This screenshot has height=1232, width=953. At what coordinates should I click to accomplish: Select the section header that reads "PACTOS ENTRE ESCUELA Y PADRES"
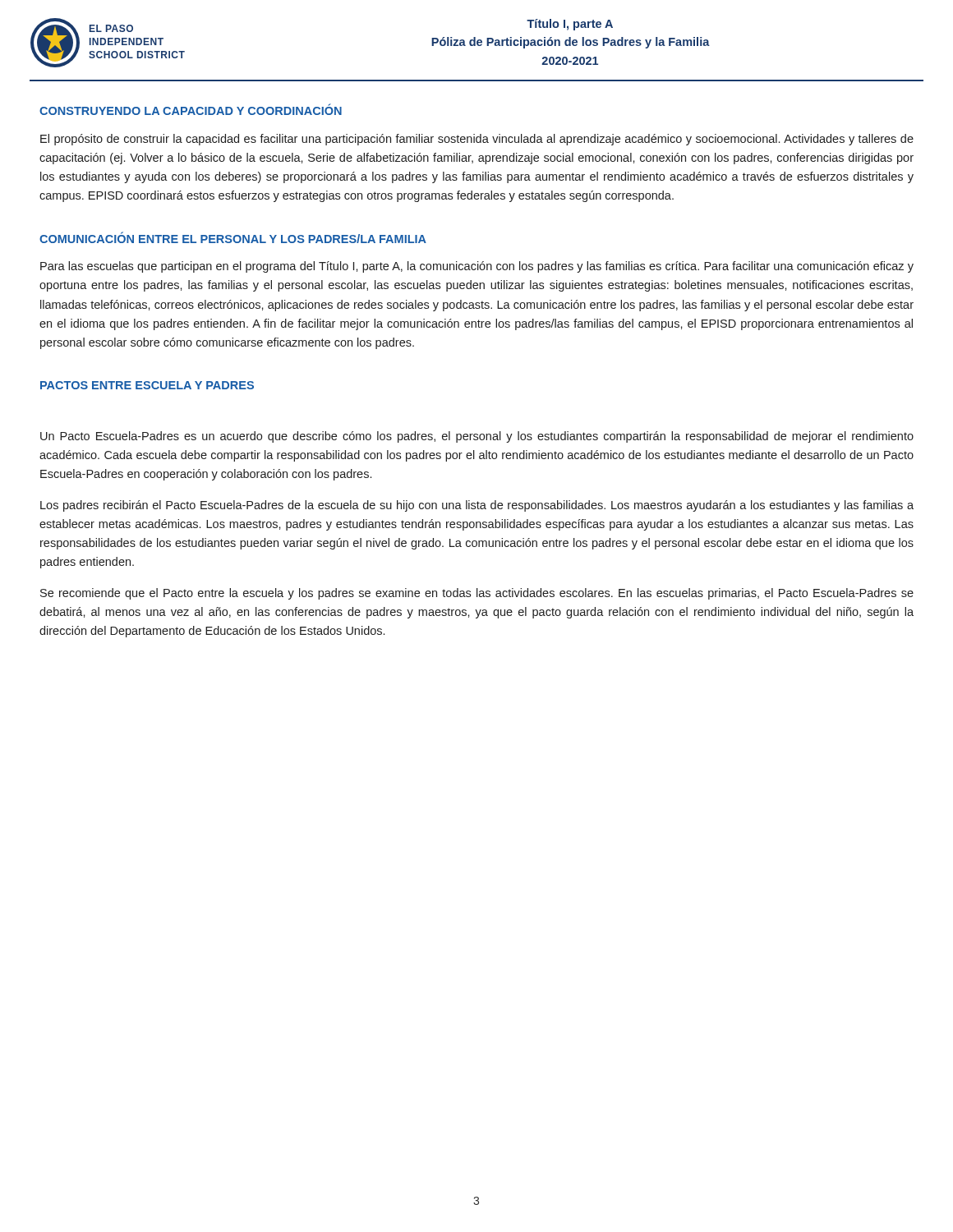147,385
